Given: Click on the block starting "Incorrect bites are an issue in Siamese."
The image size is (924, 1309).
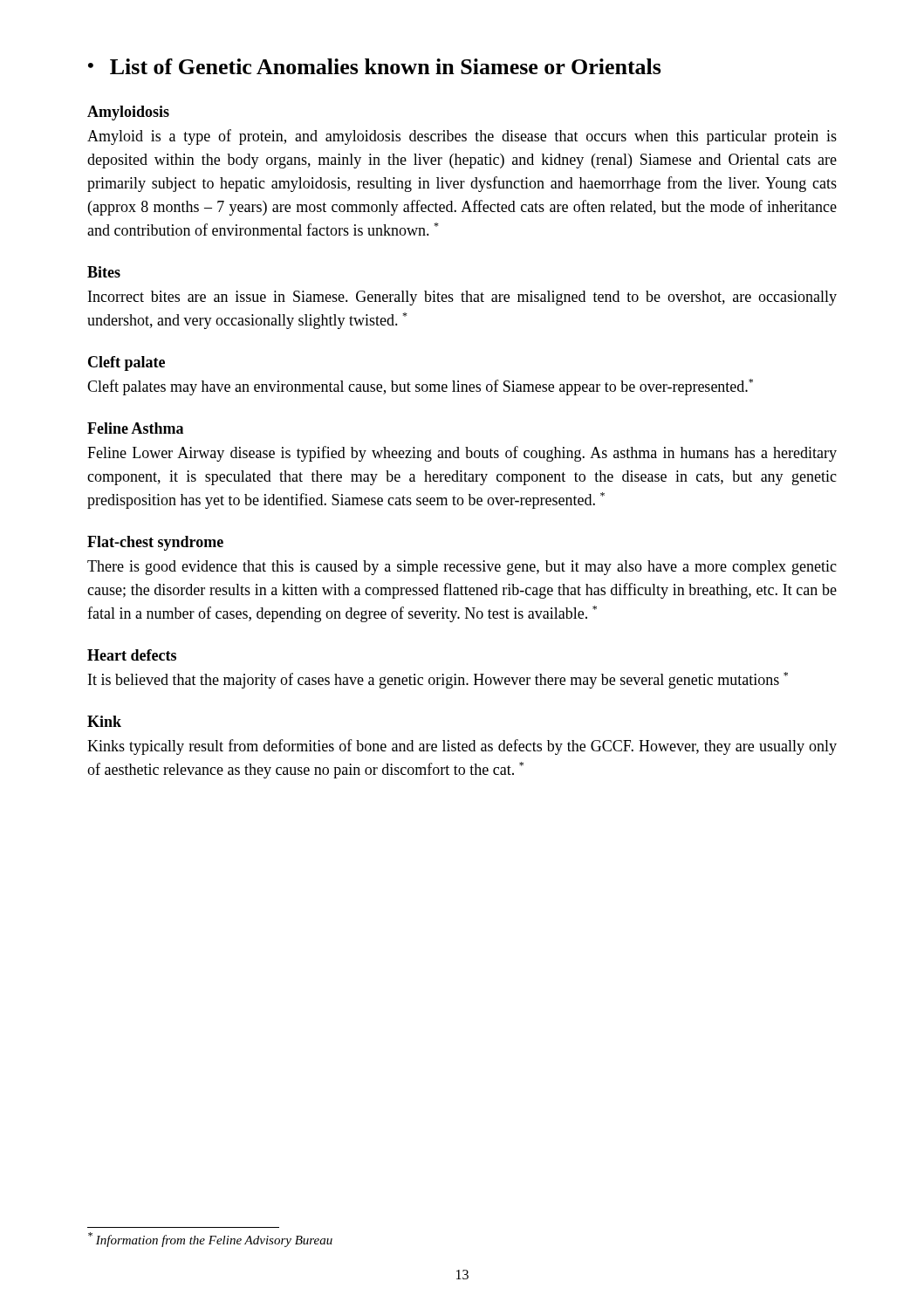Looking at the screenshot, I should pos(462,308).
